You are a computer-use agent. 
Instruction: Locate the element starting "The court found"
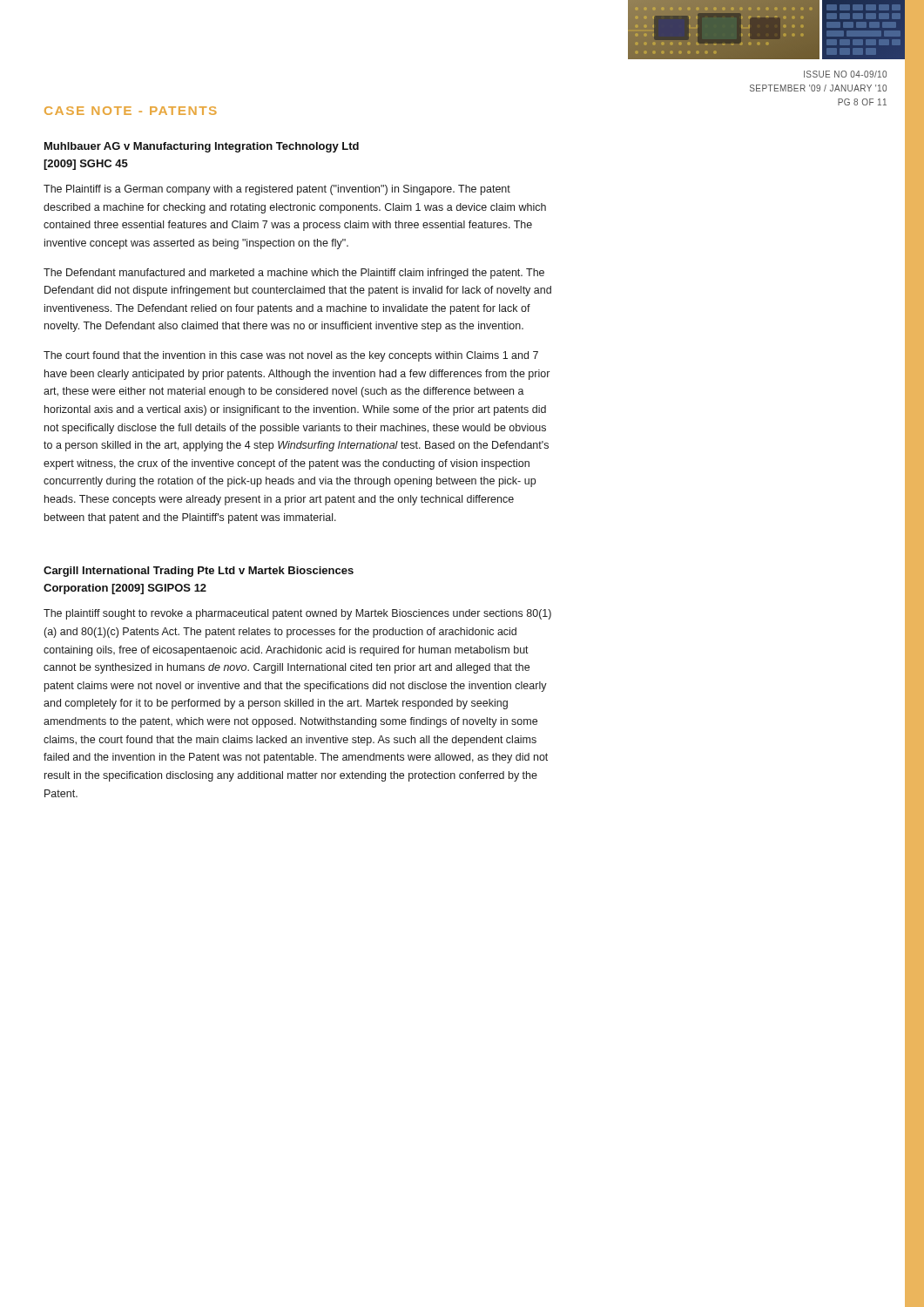297,436
